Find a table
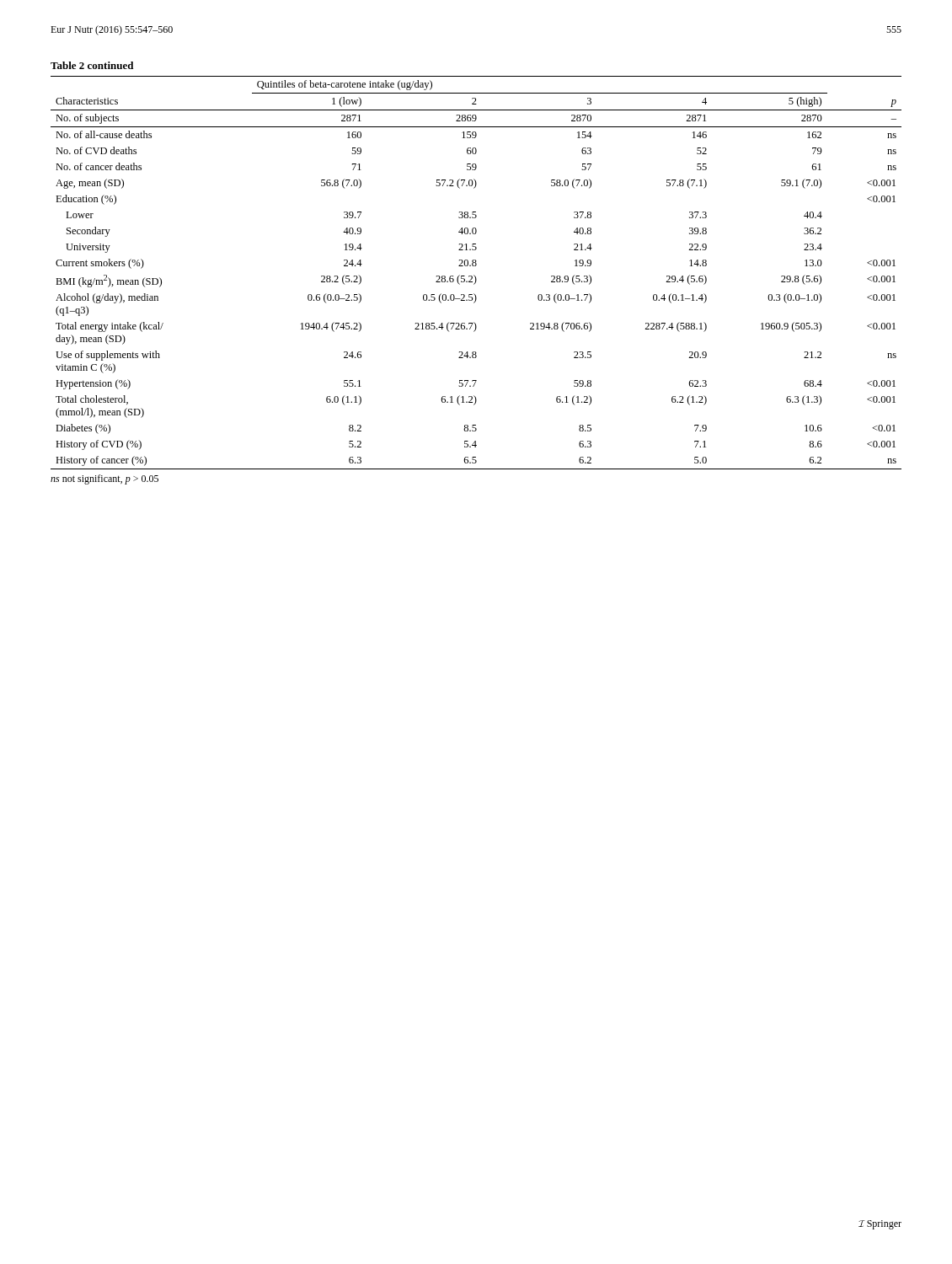952x1264 pixels. pos(476,272)
